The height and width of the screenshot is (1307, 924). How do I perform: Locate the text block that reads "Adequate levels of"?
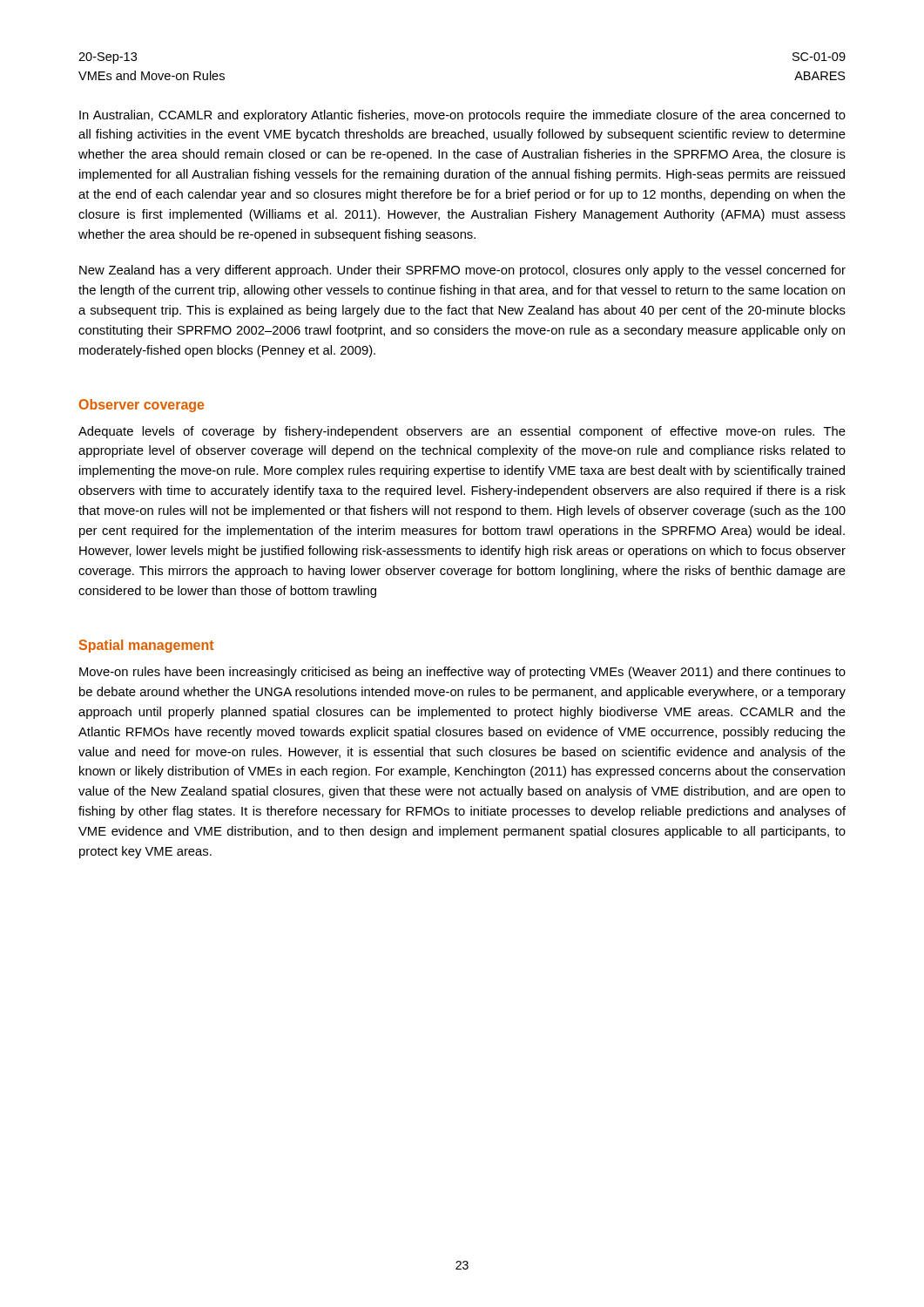tap(462, 511)
